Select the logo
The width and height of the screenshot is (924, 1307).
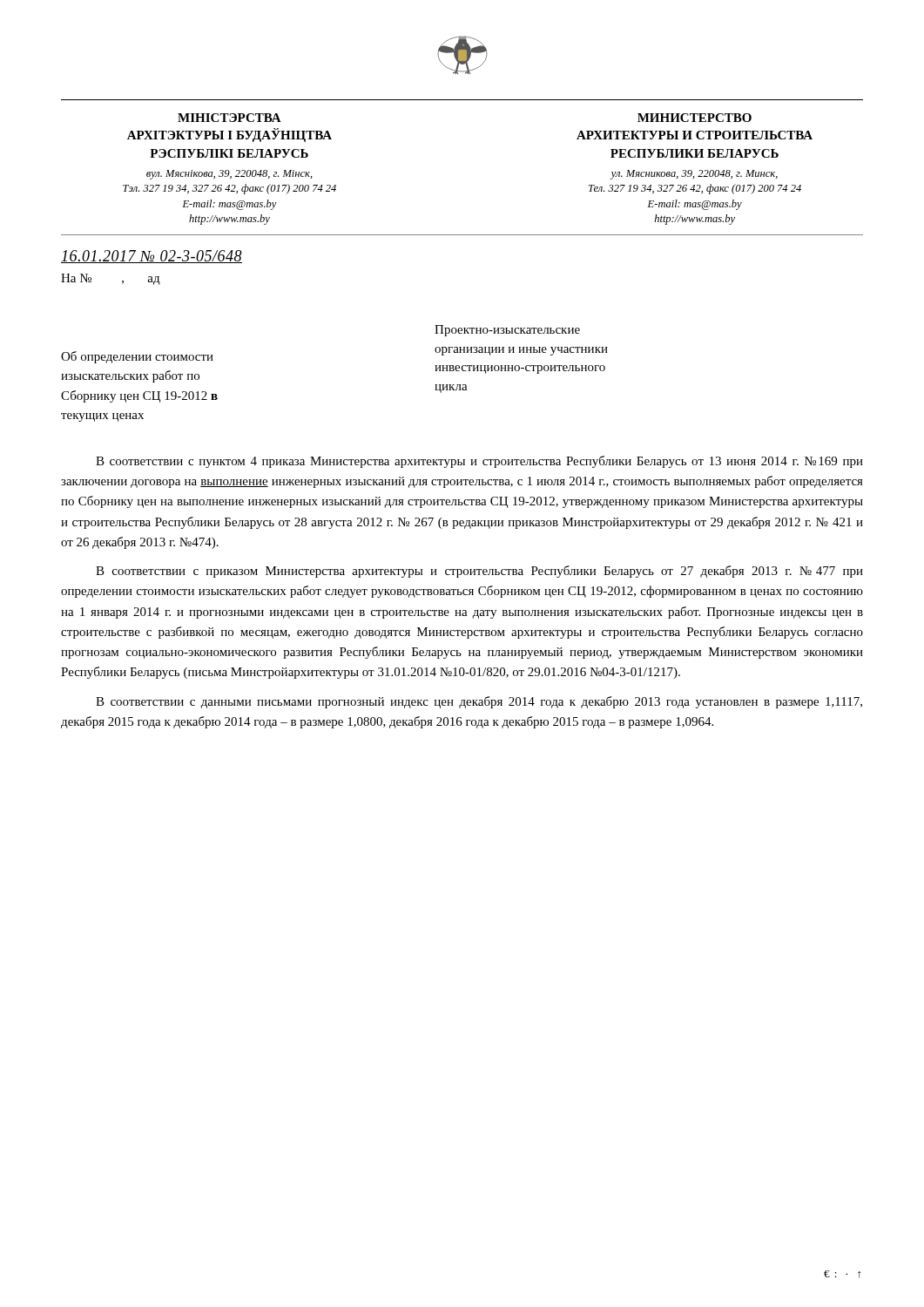462,64
